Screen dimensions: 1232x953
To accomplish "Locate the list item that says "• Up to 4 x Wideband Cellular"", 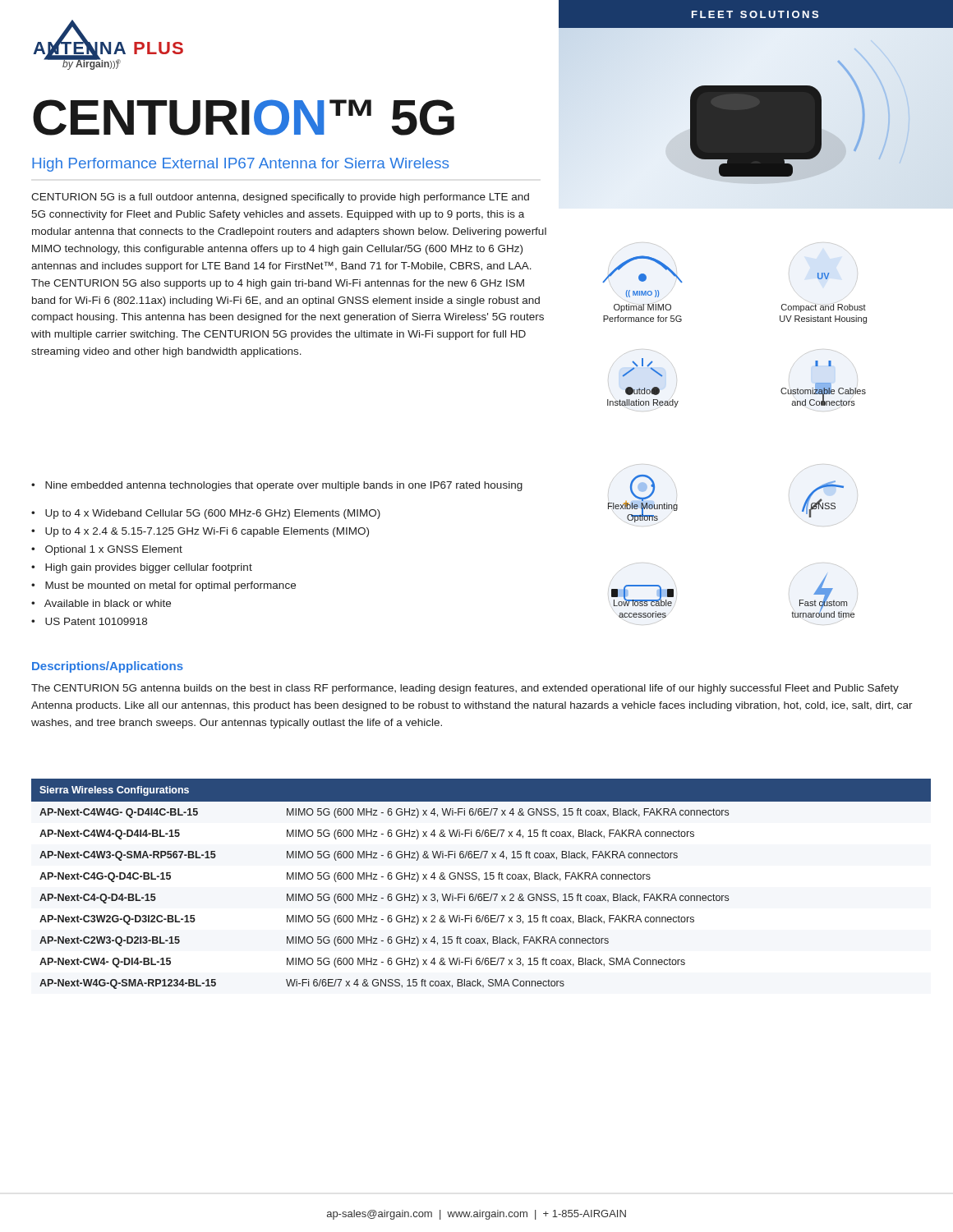I will (206, 513).
